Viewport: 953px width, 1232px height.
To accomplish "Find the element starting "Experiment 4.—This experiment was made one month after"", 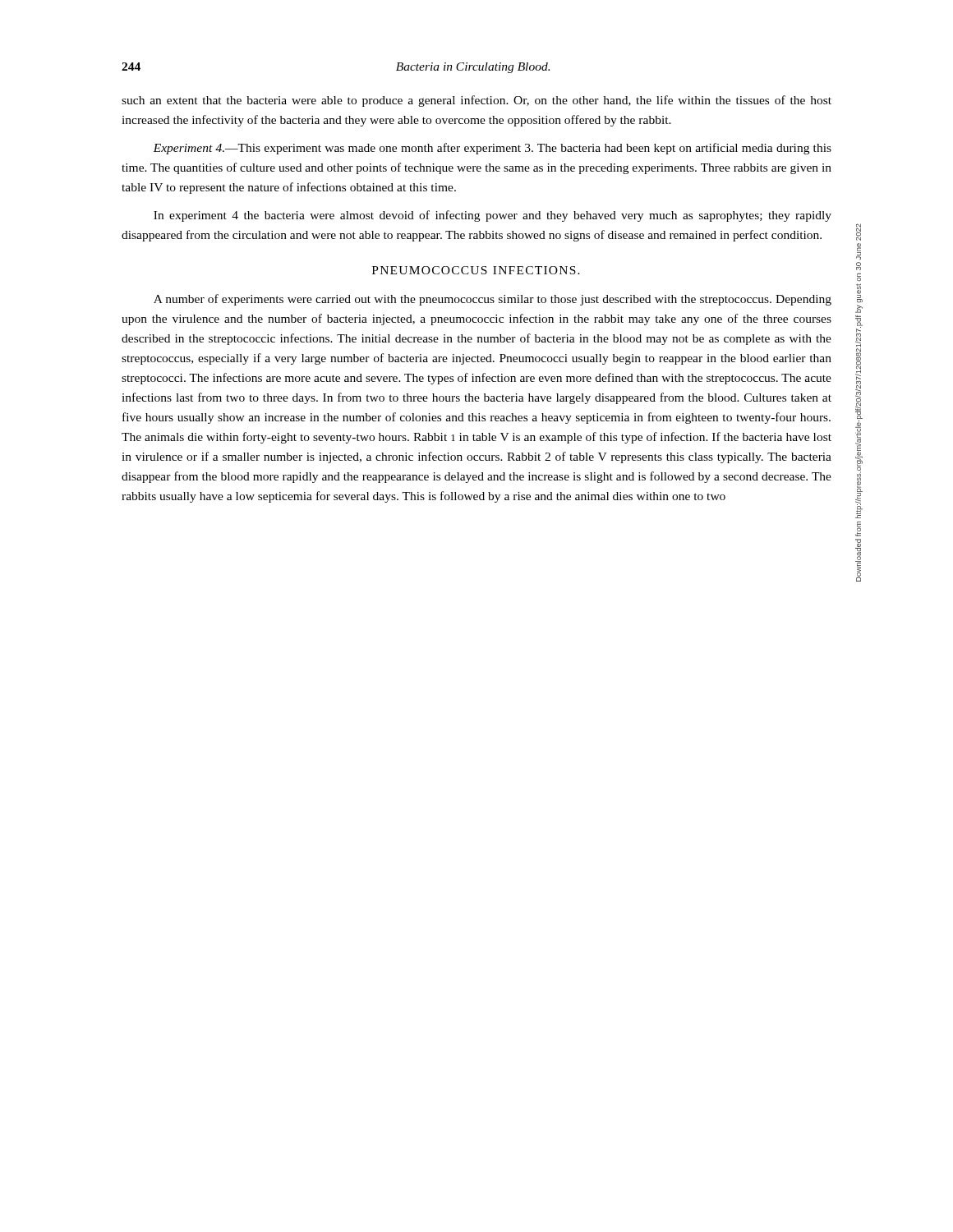I will coord(476,168).
